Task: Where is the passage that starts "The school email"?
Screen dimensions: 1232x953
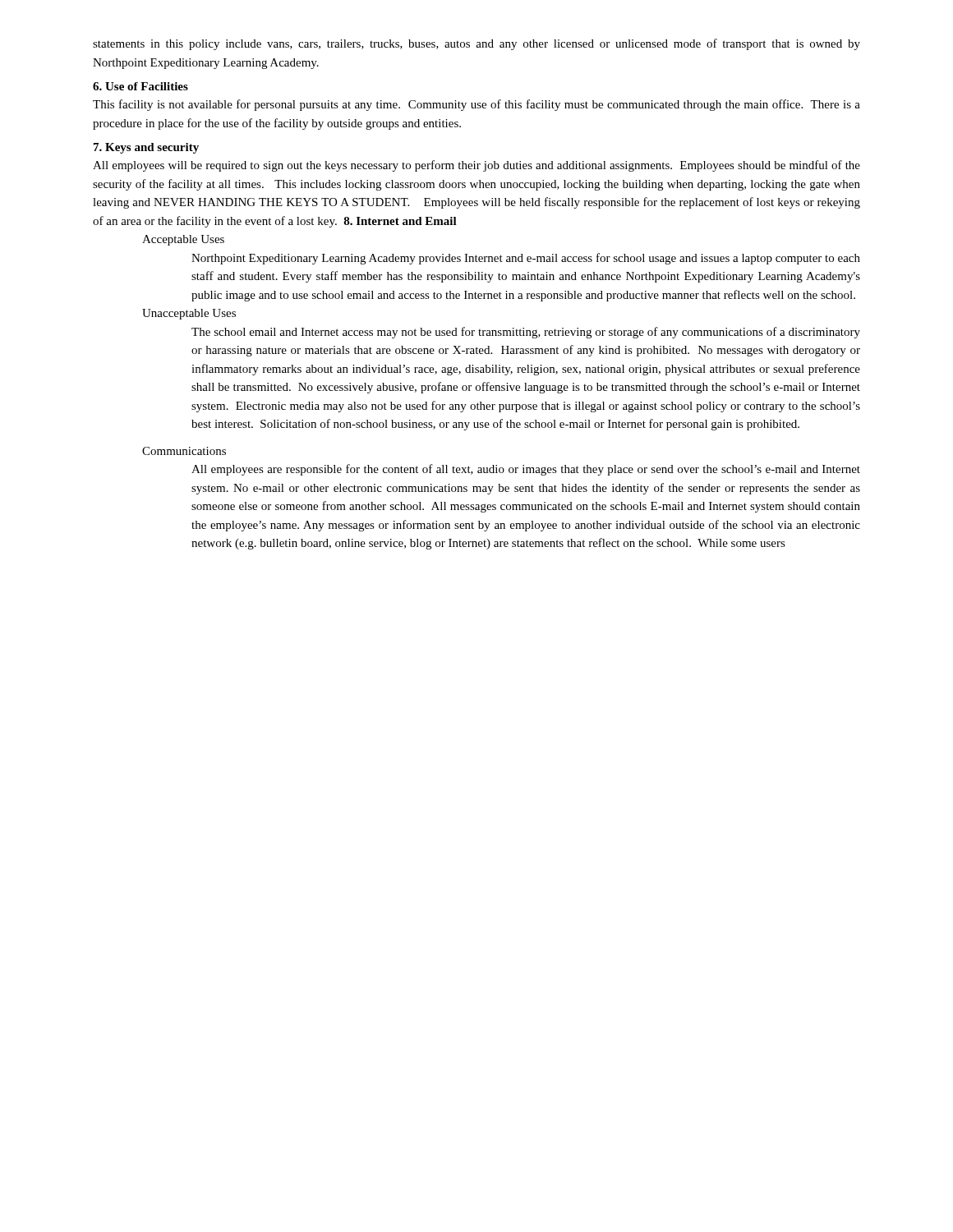Action: pos(526,378)
